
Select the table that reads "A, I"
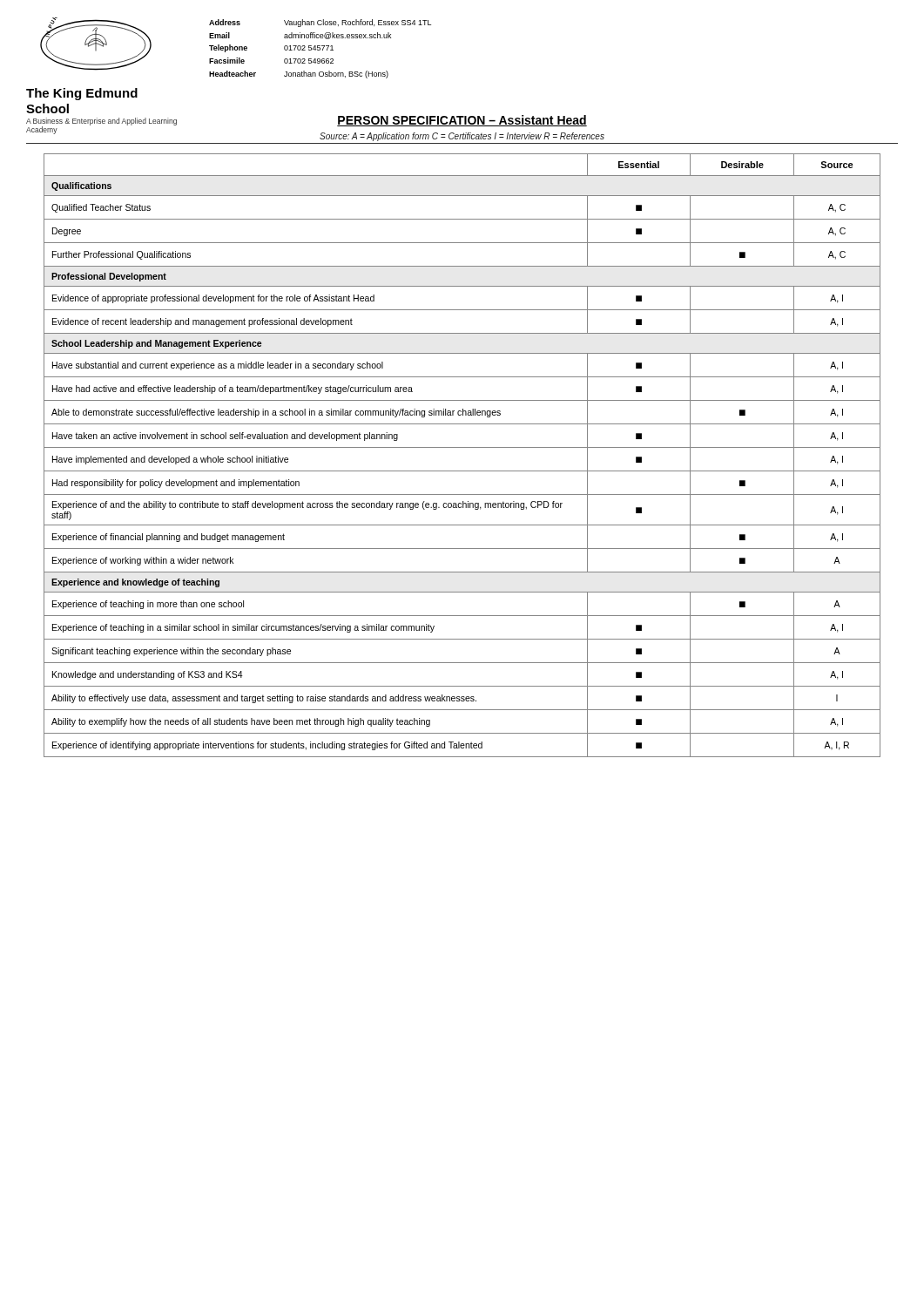coord(462,455)
